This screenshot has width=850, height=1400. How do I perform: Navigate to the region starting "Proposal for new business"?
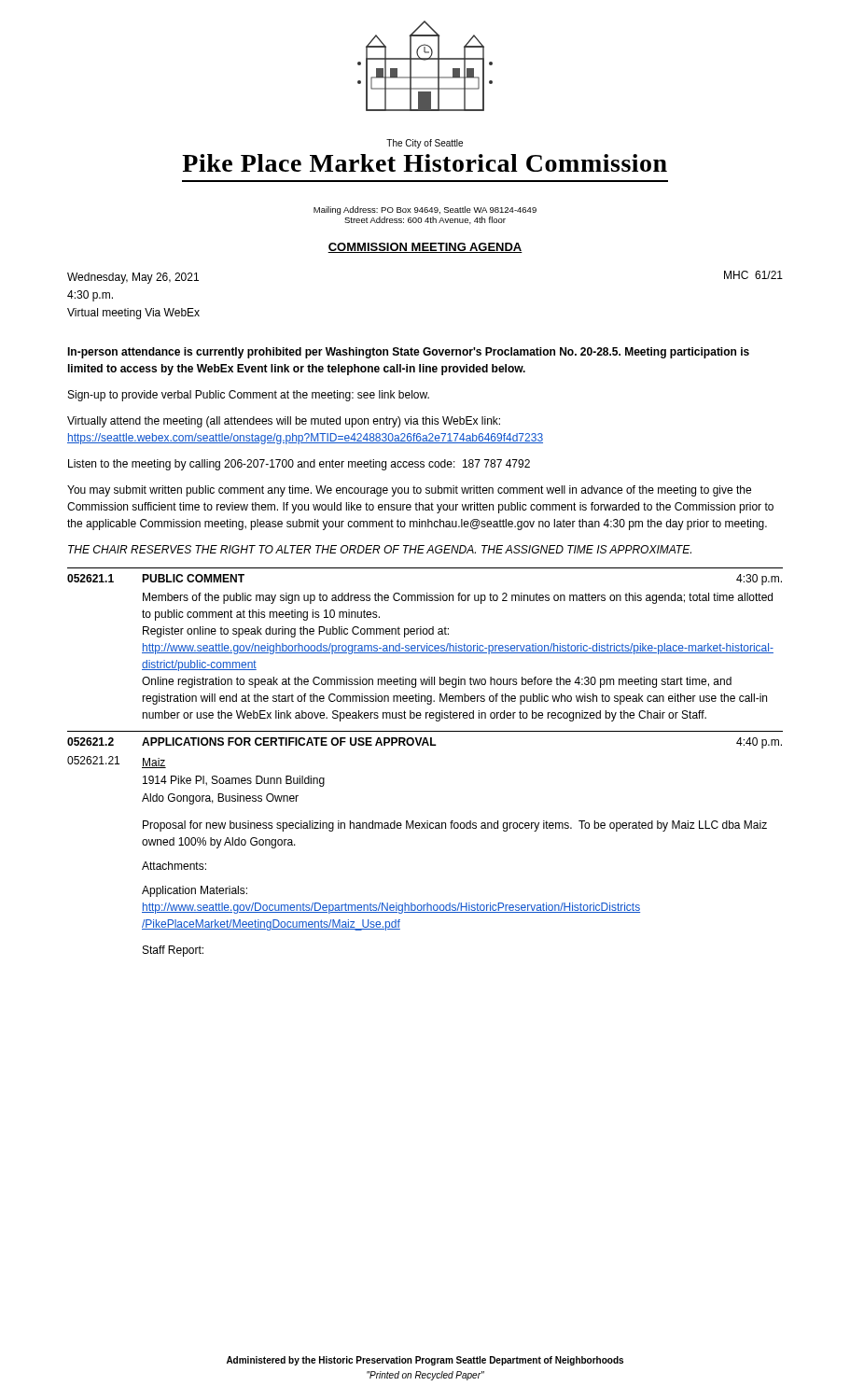click(454, 834)
